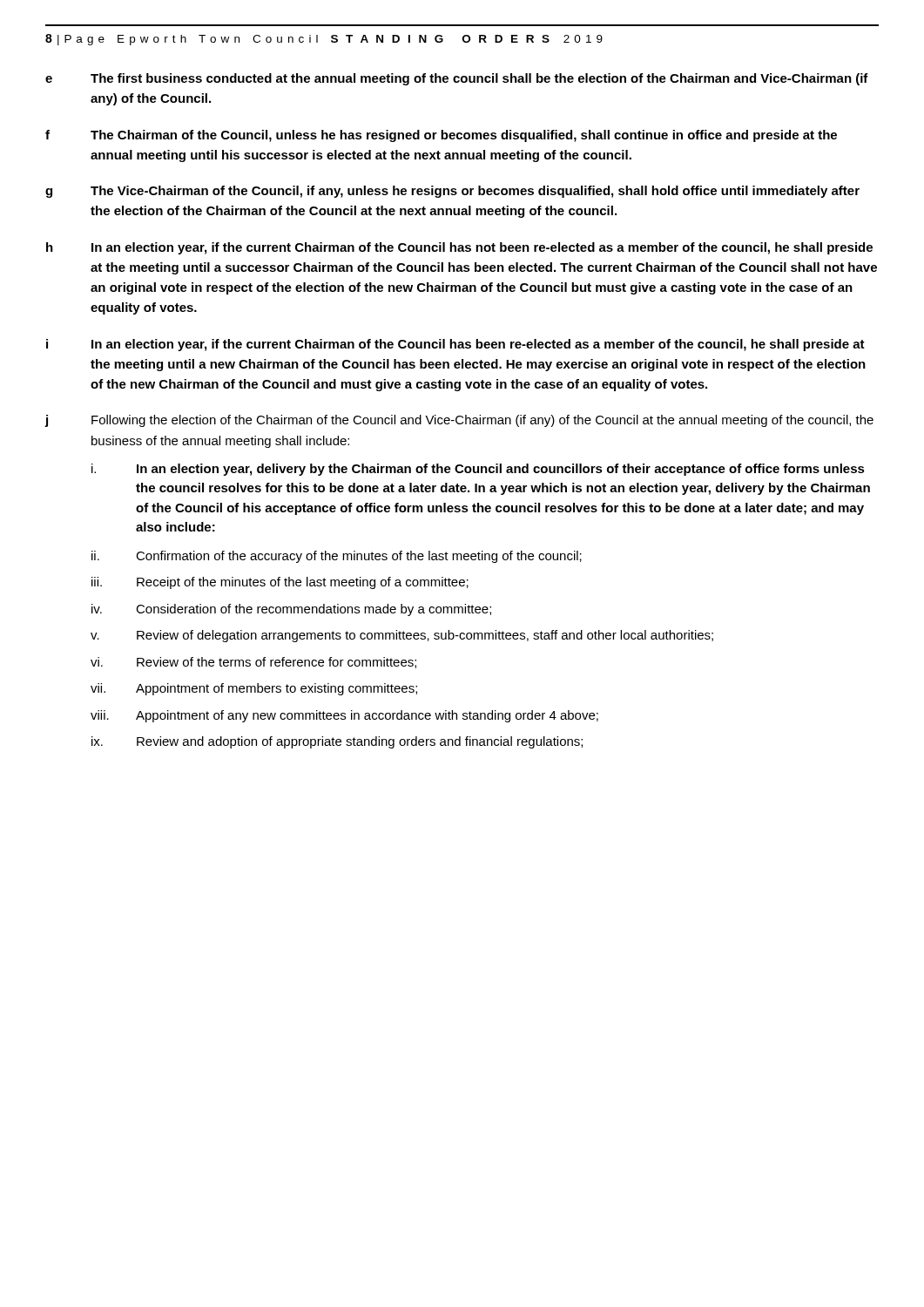
Task: Where is the passage that starts "i In an election year,"?
Action: coord(462,364)
